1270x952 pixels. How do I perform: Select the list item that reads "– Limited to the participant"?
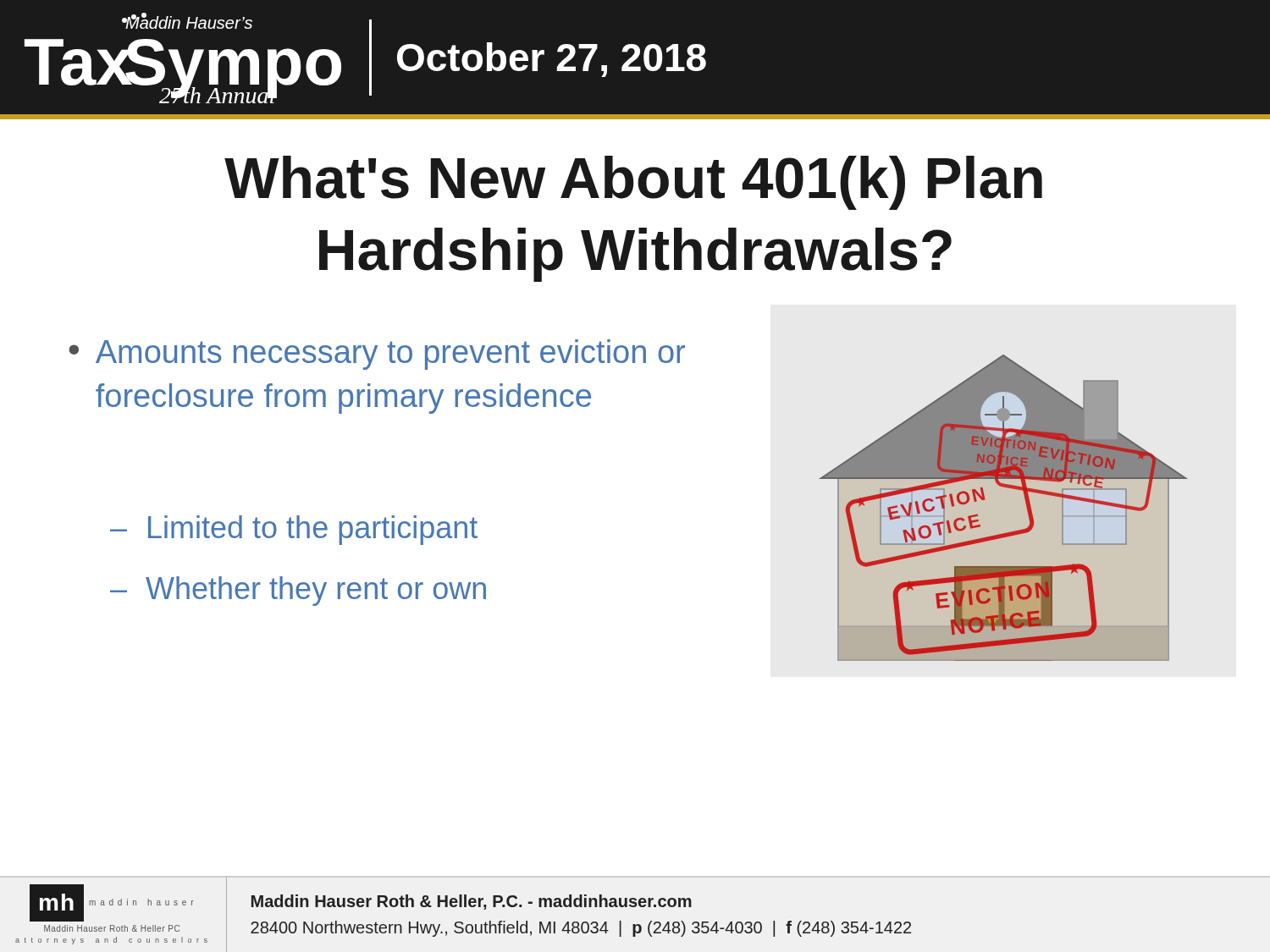pyautogui.click(x=398, y=528)
